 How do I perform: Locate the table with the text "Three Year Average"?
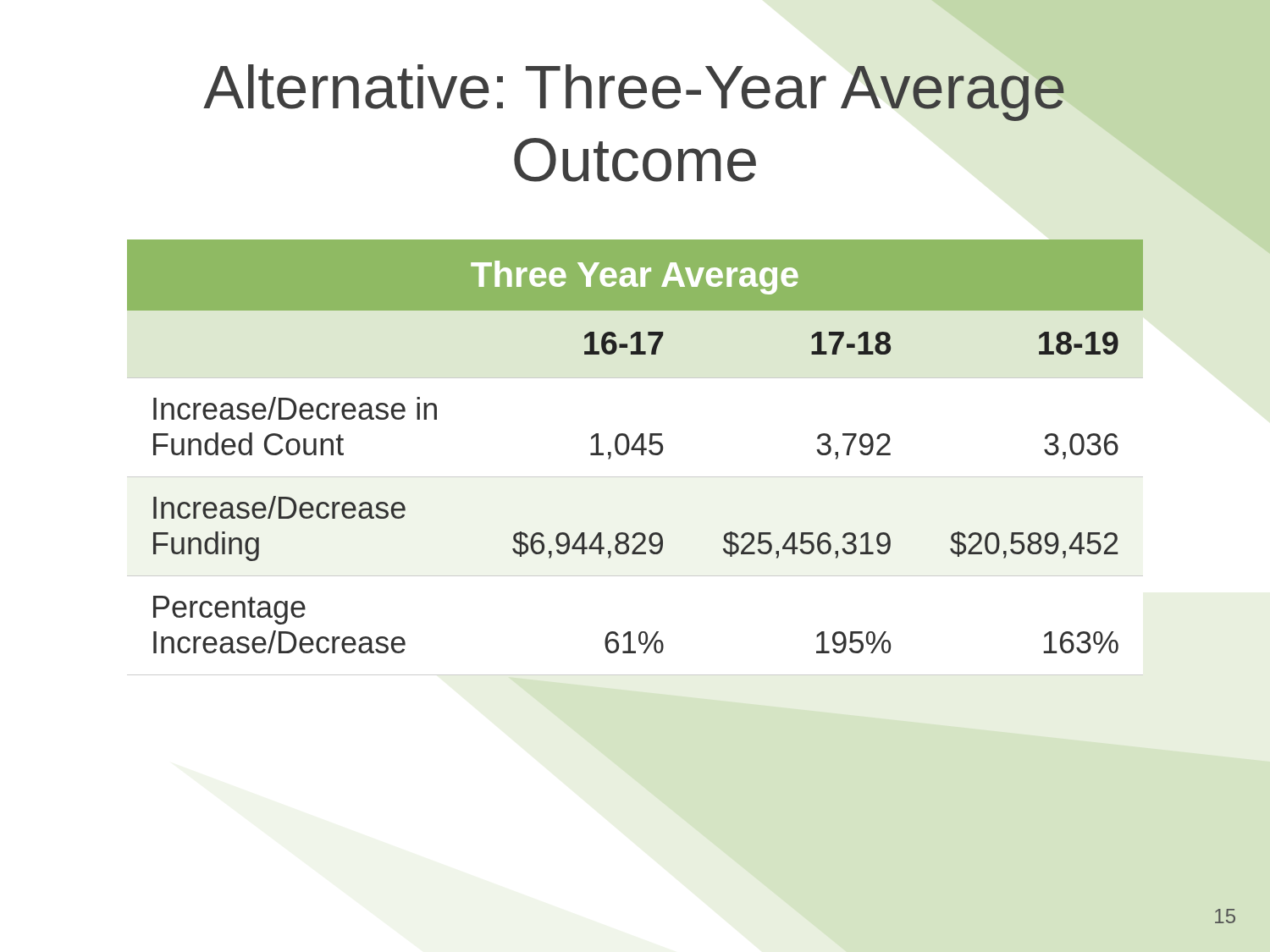(635, 453)
